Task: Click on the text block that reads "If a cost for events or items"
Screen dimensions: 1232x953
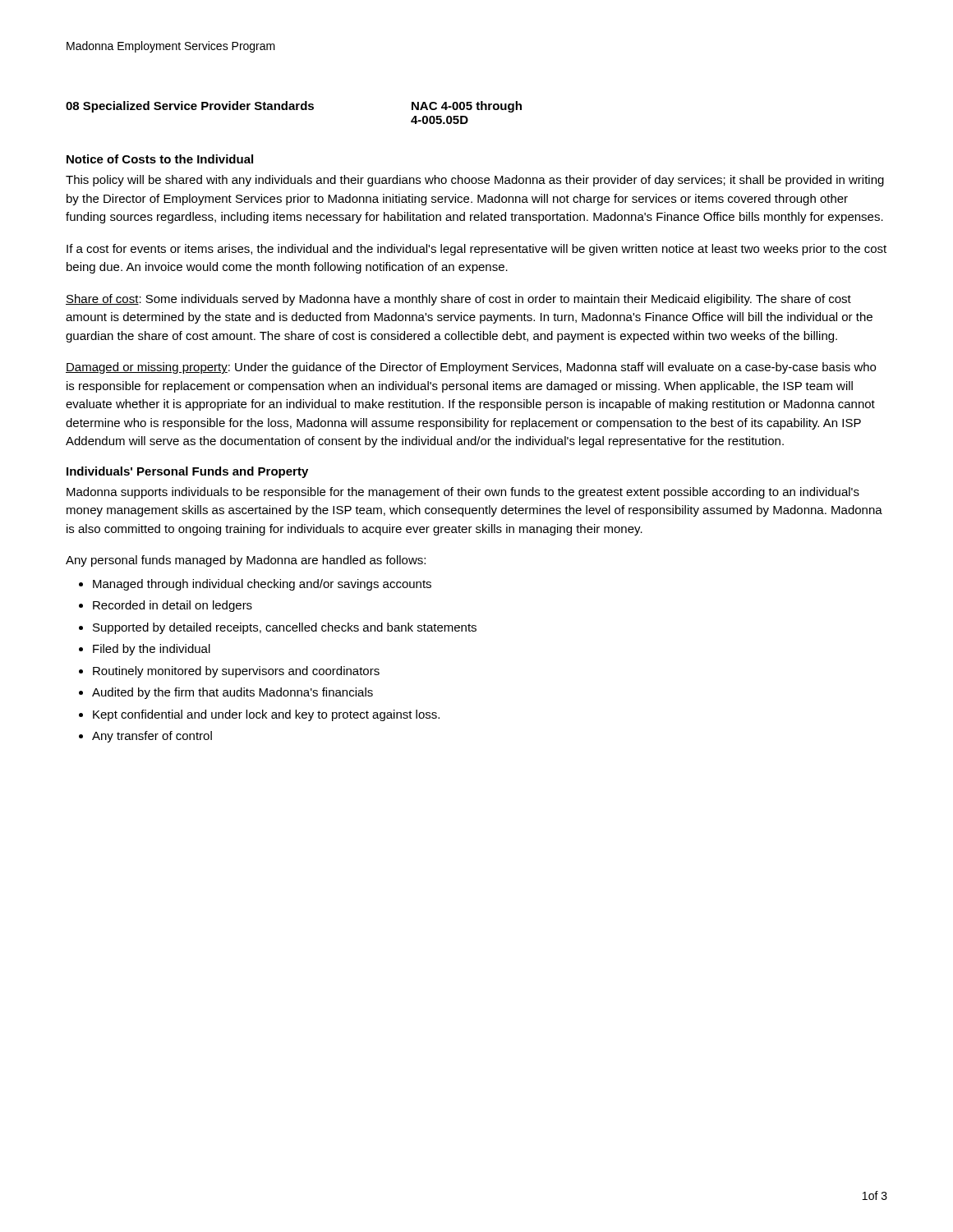Action: [476, 257]
